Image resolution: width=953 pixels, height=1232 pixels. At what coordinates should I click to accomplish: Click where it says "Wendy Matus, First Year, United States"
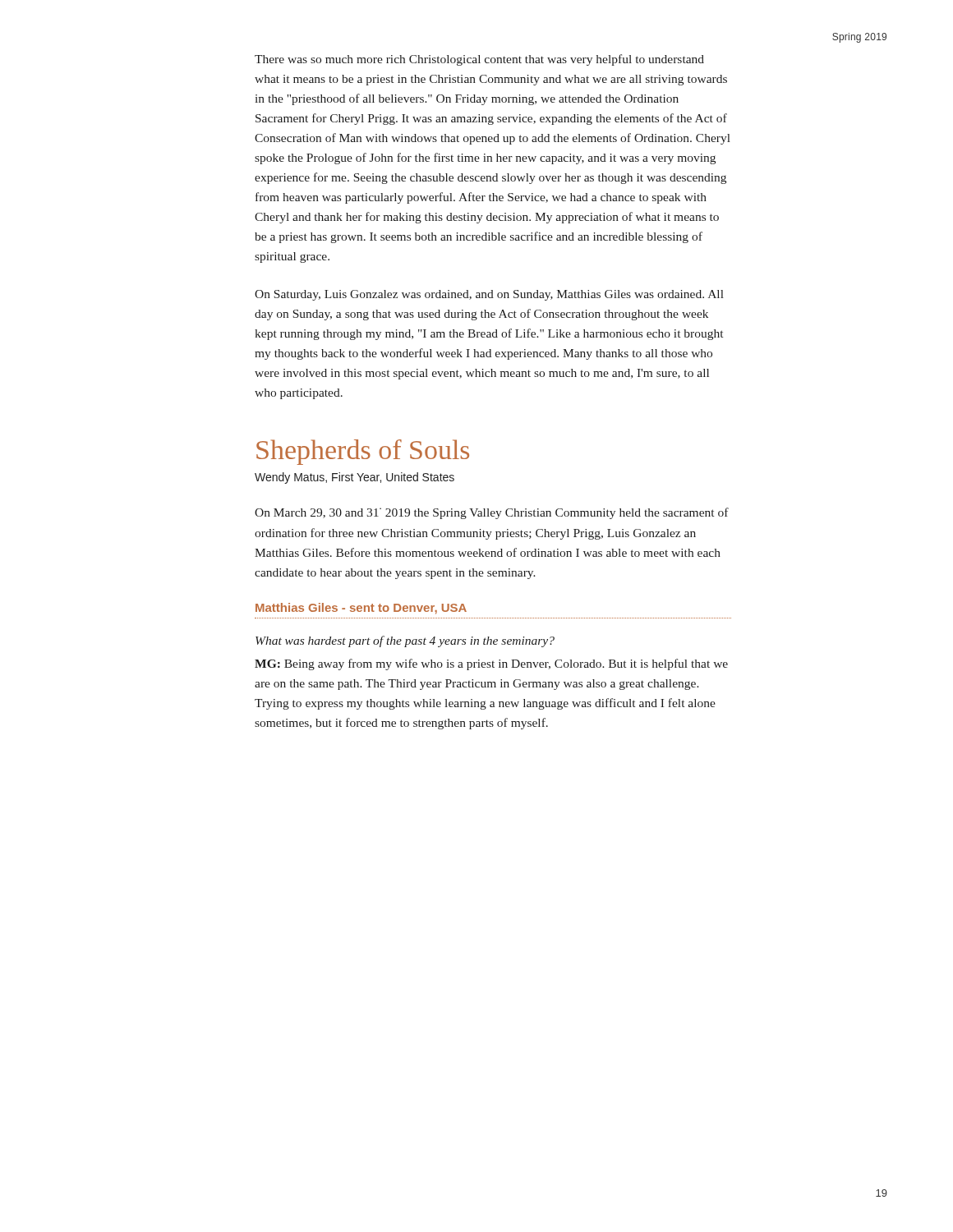coord(355,477)
